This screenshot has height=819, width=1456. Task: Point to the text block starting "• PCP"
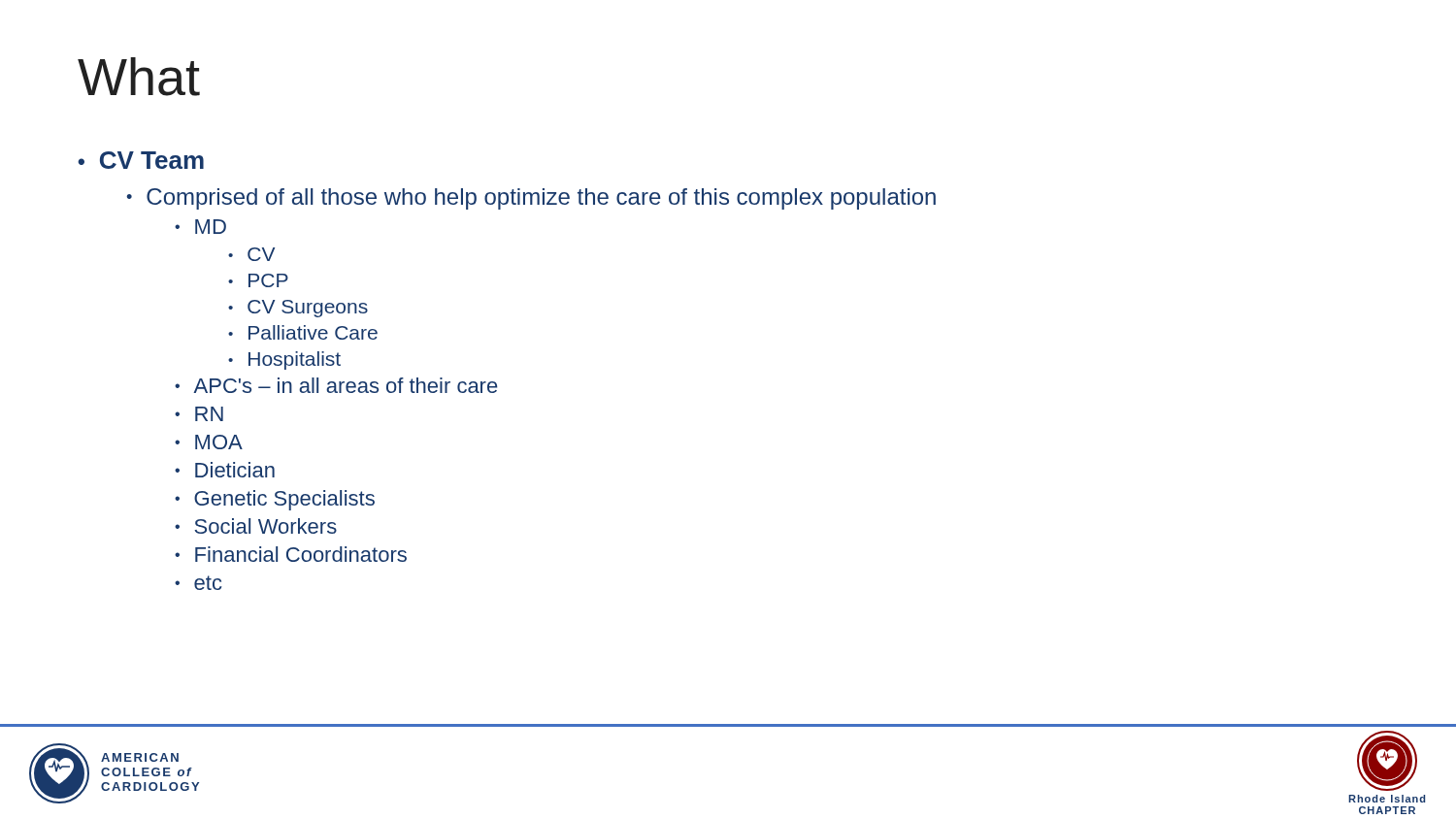[x=258, y=280]
